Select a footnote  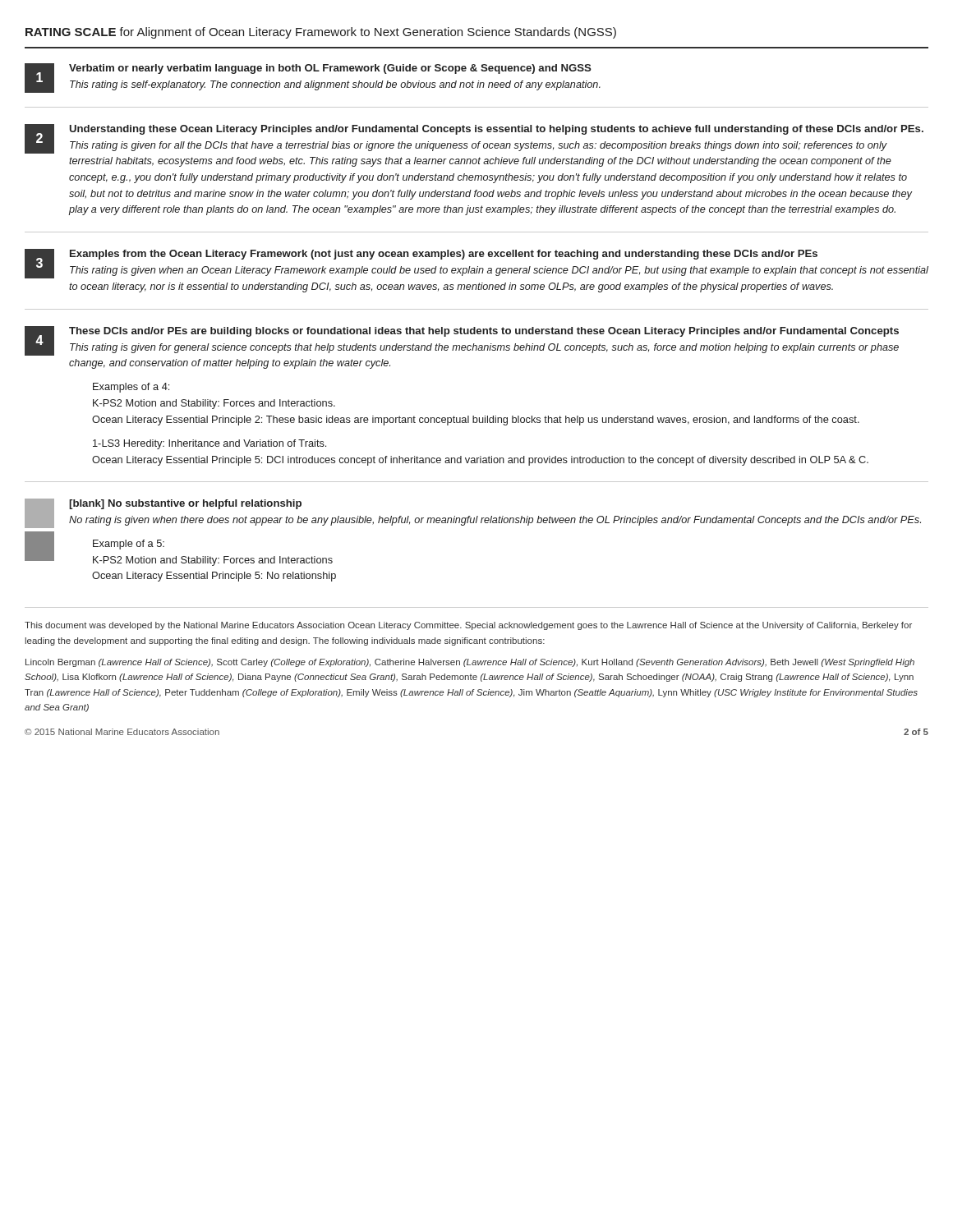coord(476,666)
